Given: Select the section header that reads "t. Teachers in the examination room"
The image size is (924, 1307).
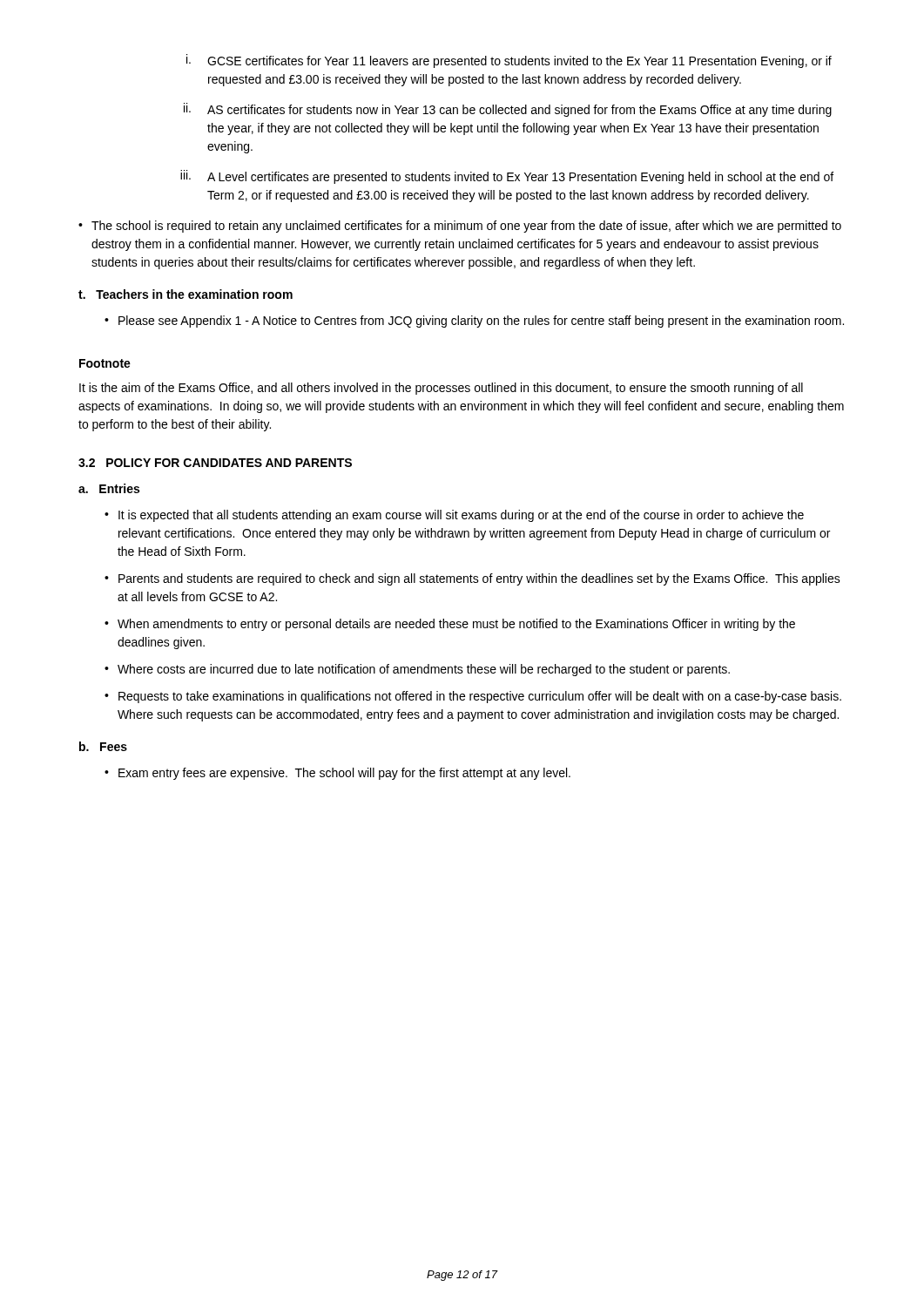Looking at the screenshot, I should click(186, 295).
